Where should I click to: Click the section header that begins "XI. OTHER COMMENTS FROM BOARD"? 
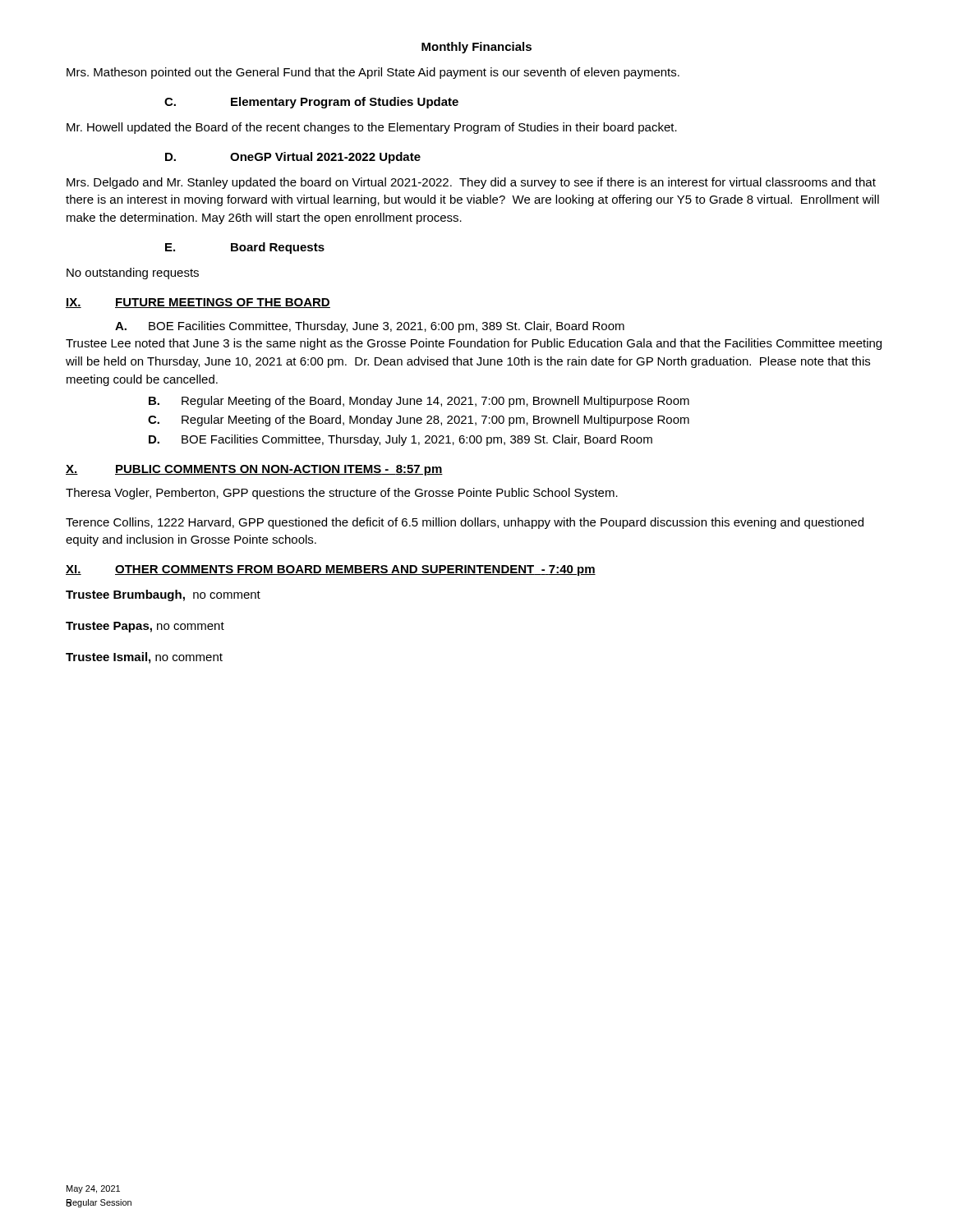coord(331,569)
